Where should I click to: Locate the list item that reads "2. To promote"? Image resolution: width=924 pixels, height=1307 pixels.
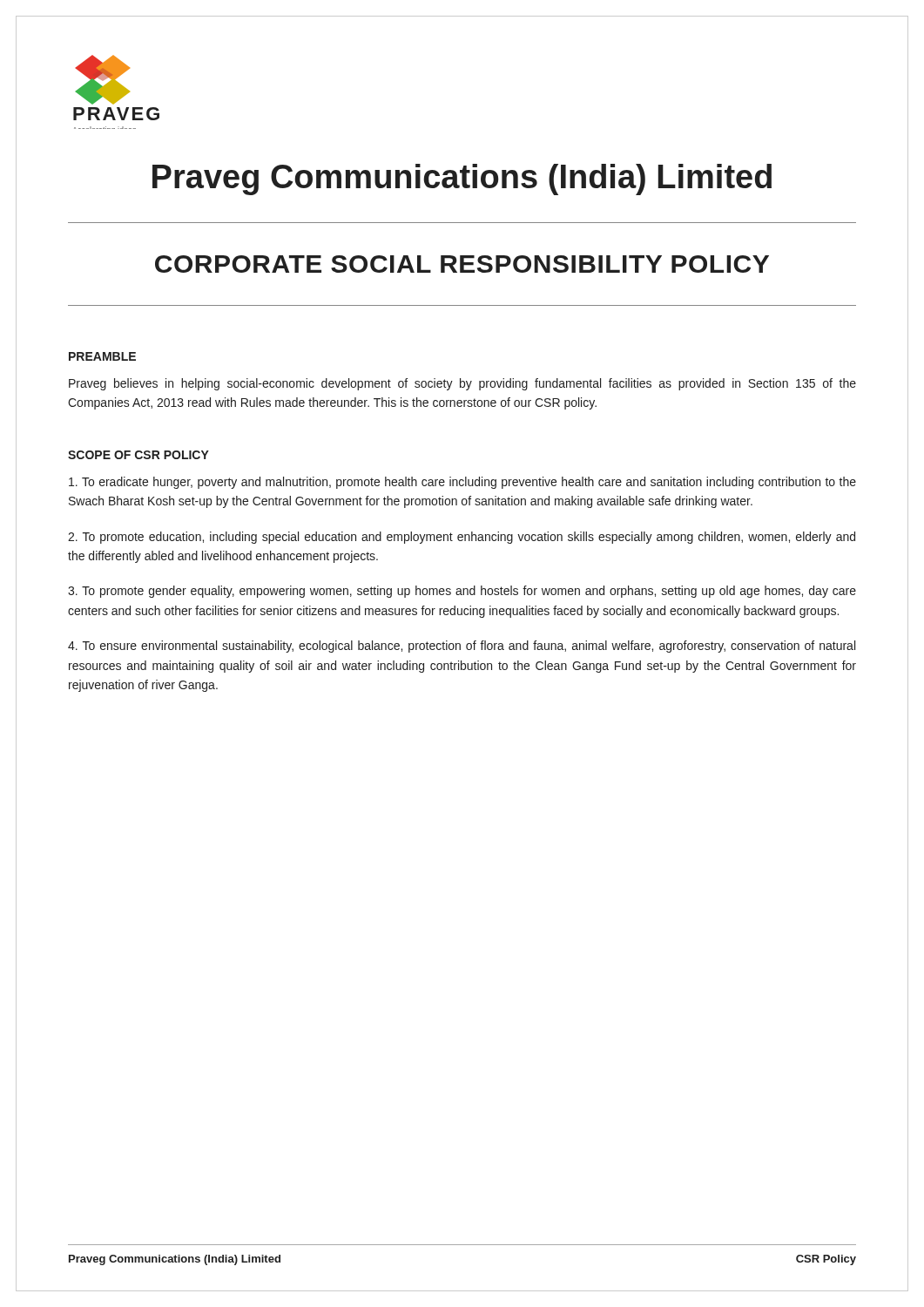click(462, 546)
